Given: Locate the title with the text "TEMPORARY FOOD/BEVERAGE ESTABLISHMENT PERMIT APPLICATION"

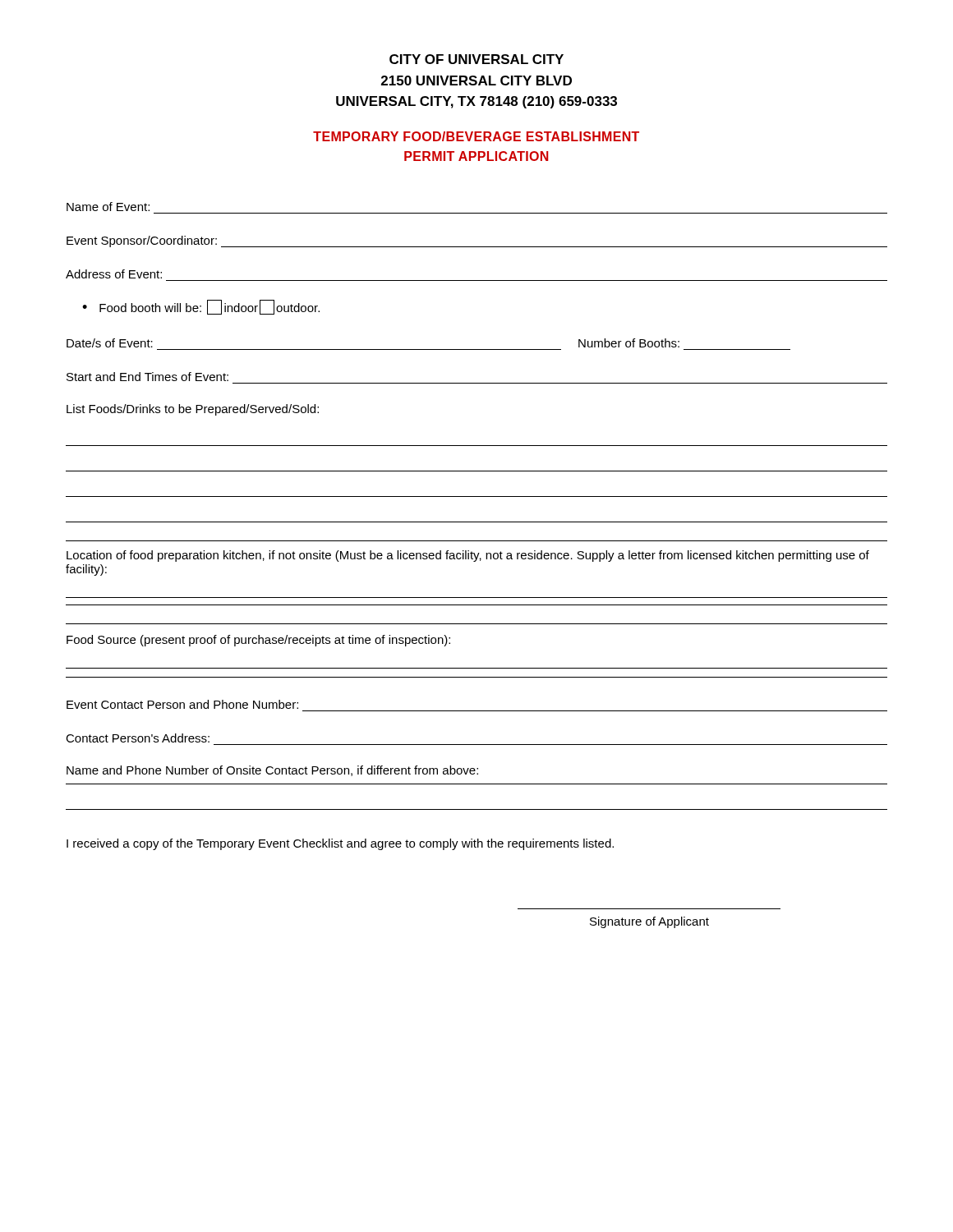Looking at the screenshot, I should (x=476, y=147).
